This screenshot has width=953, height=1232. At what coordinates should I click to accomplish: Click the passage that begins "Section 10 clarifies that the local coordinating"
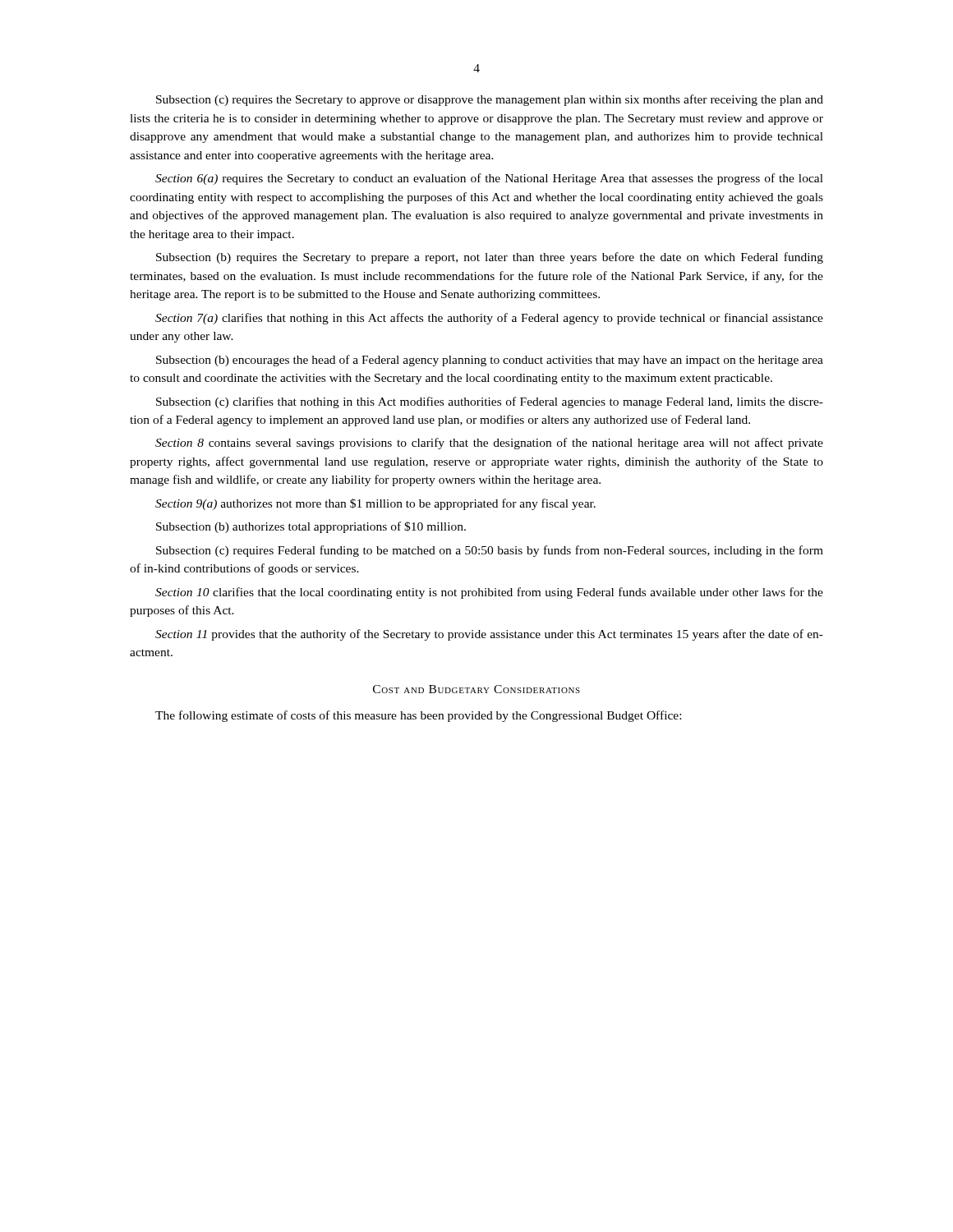(476, 601)
